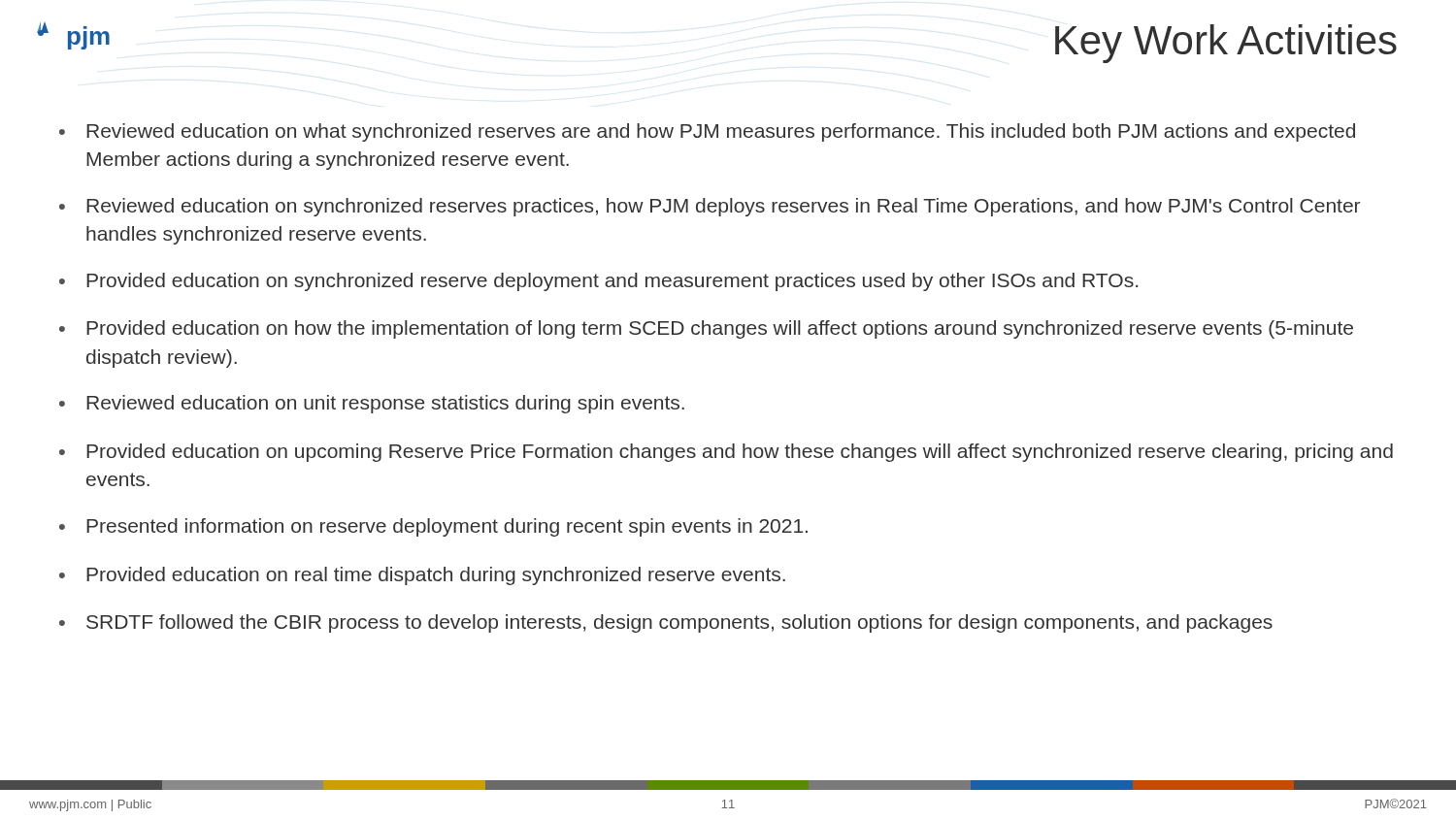Locate the list item containing "• Provided education on upcoming"
Viewport: 1456px width, 819px height.
click(x=728, y=465)
